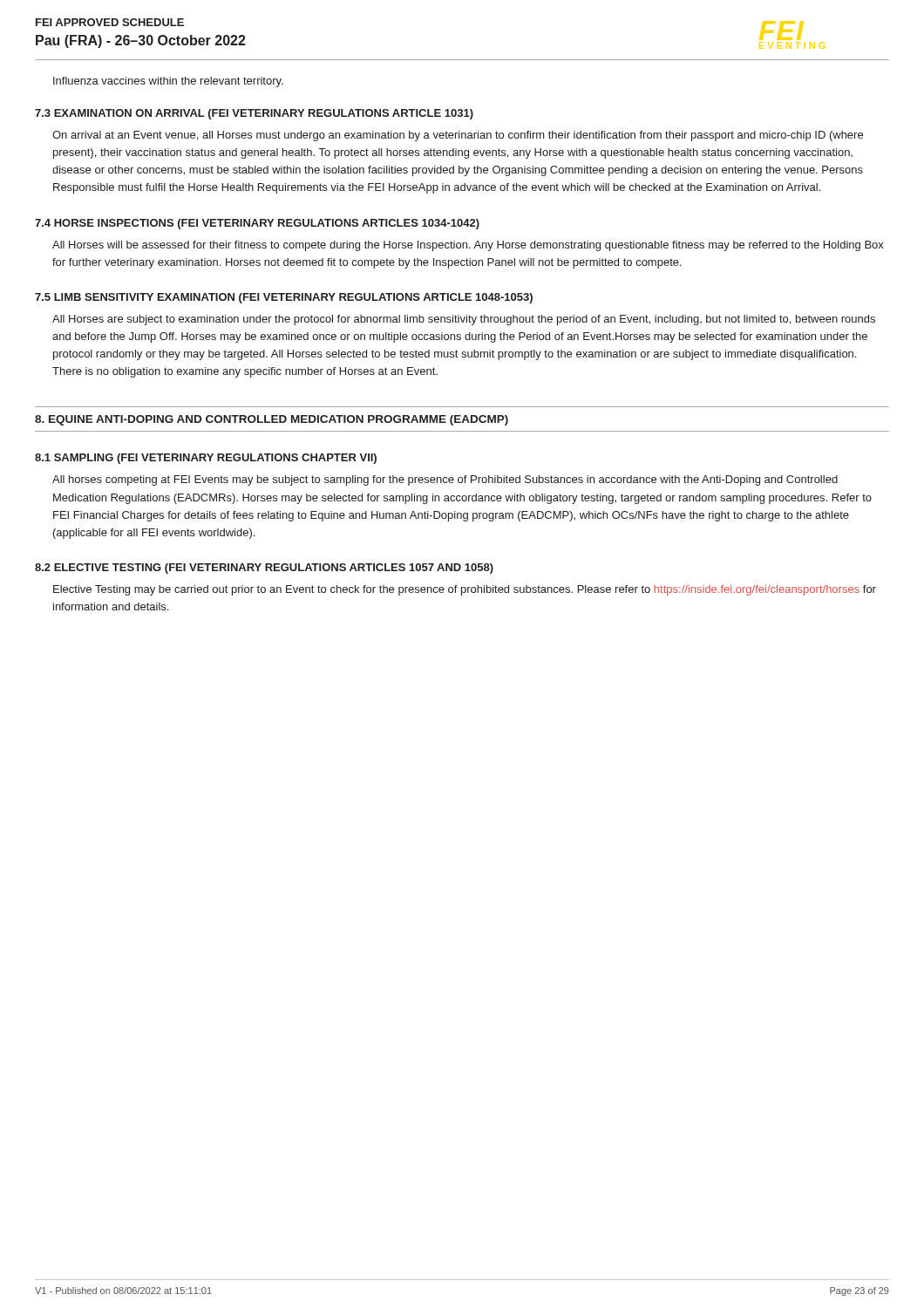
Task: Locate the section header that opens with "7.5 LIMB SENSITIVITY EXAMINATION"
Action: [284, 297]
